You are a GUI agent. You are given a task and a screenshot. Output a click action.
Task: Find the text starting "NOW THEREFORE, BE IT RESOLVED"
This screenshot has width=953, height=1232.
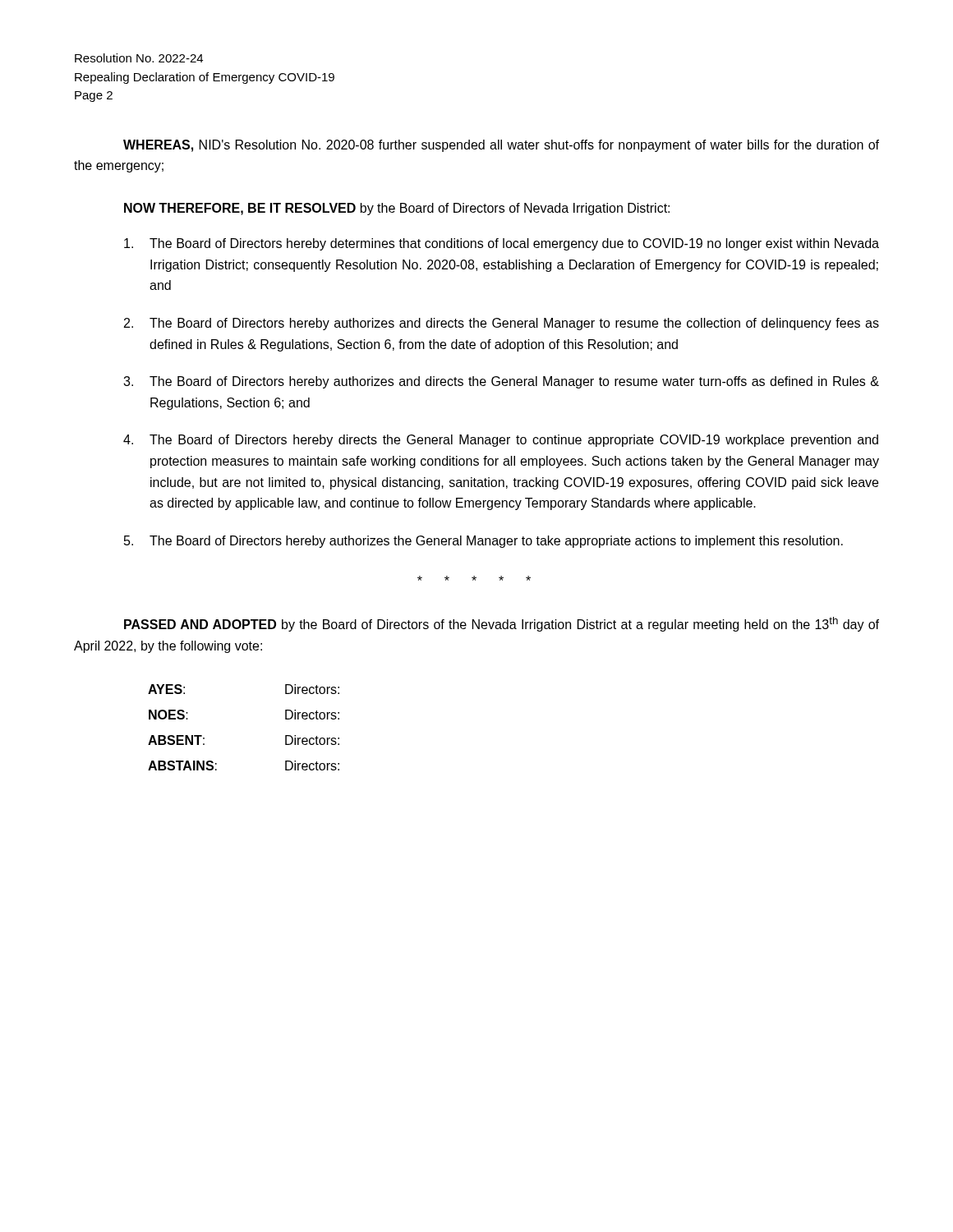397,208
